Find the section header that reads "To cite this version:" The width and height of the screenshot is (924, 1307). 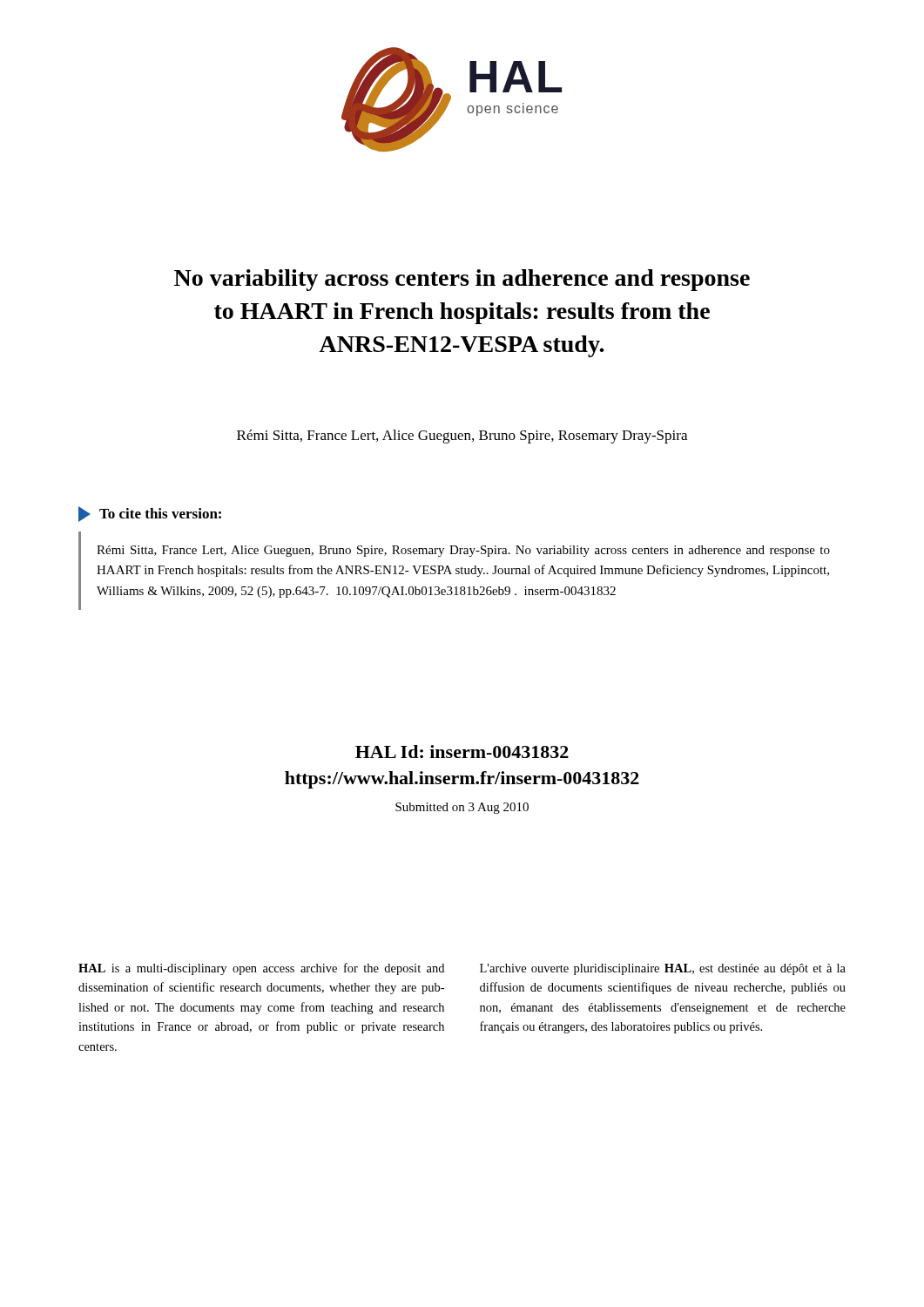[x=150, y=514]
